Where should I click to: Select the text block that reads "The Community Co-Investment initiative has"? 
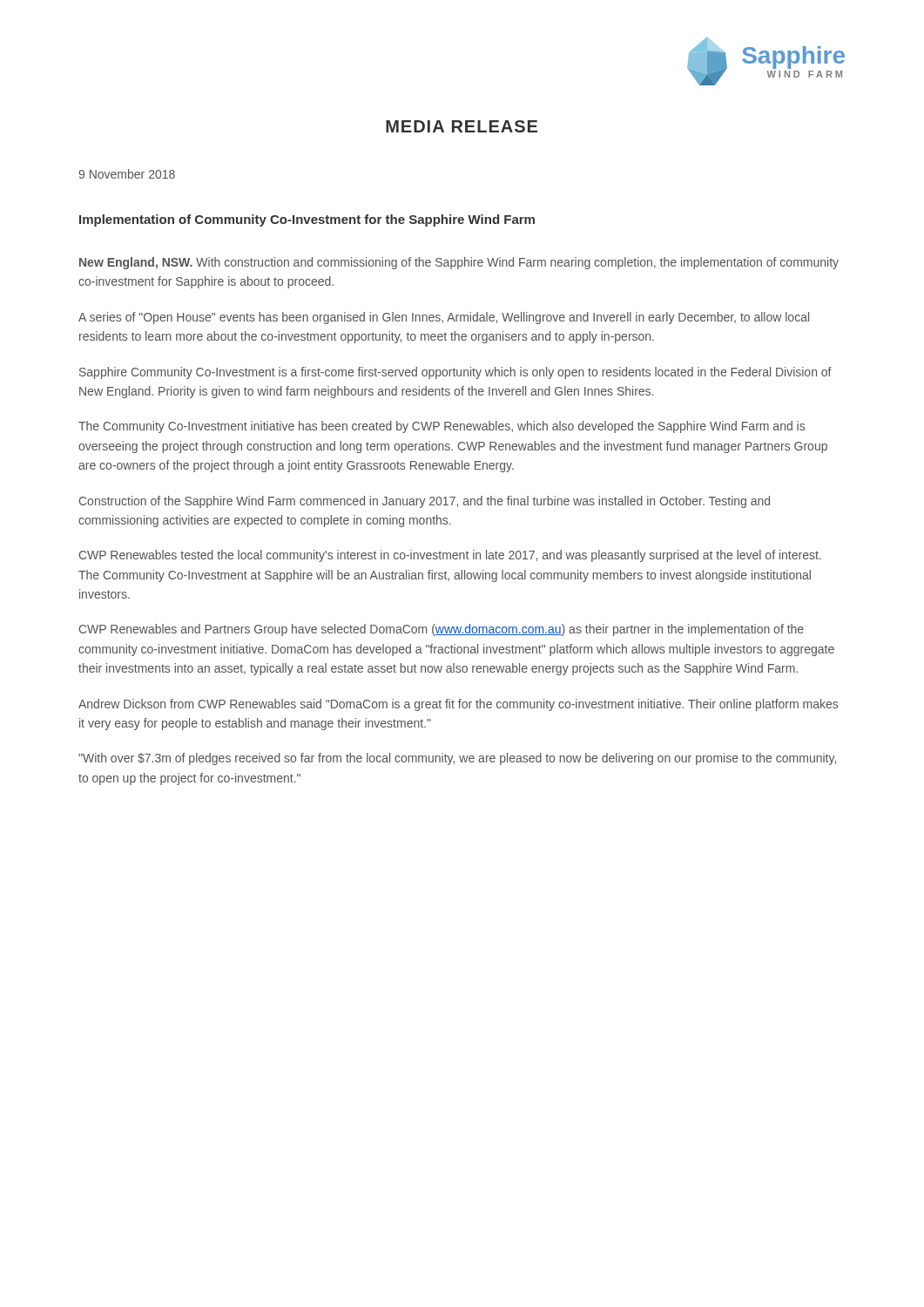[x=453, y=446]
